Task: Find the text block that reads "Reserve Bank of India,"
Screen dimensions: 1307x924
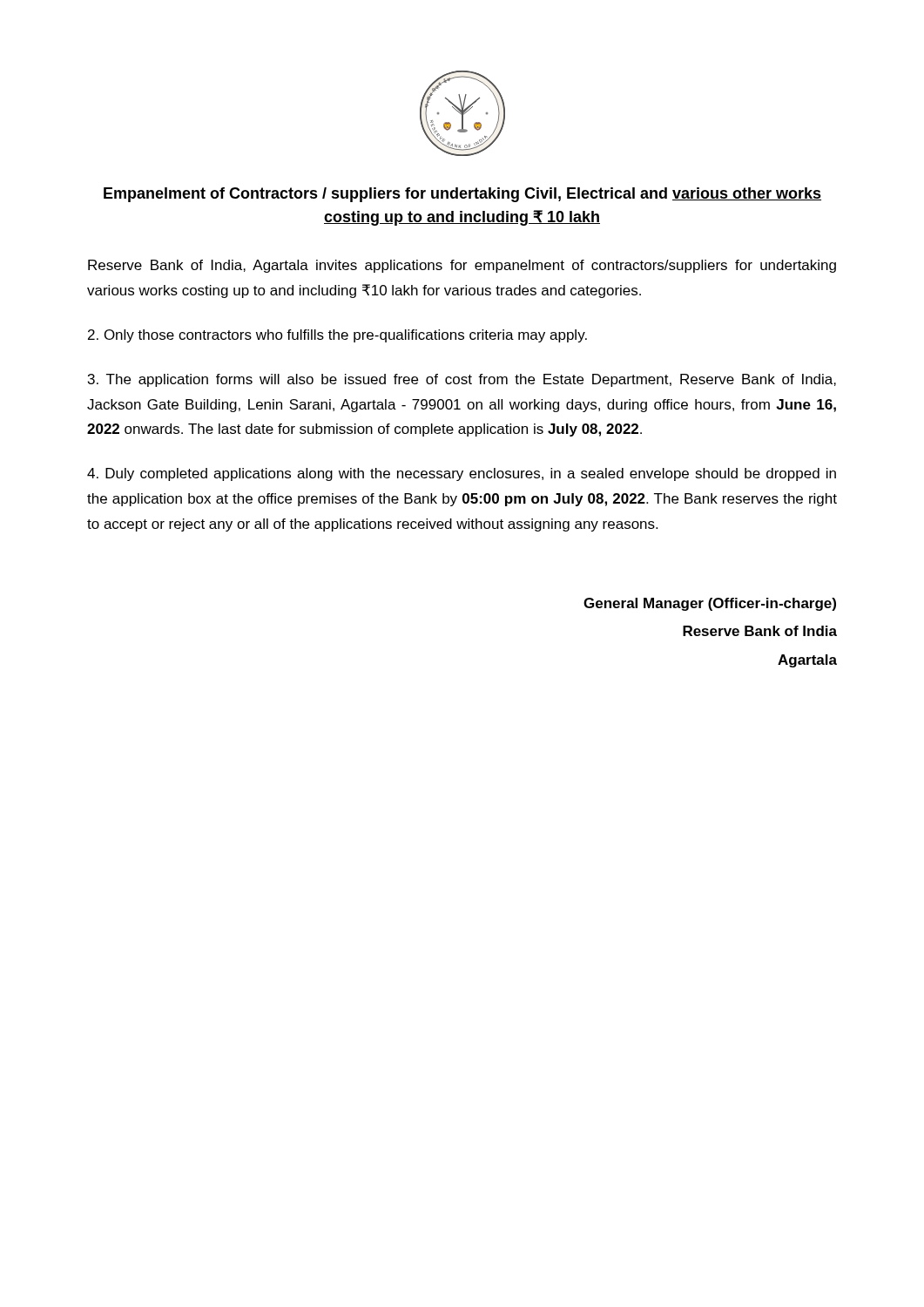Action: pyautogui.click(x=462, y=278)
